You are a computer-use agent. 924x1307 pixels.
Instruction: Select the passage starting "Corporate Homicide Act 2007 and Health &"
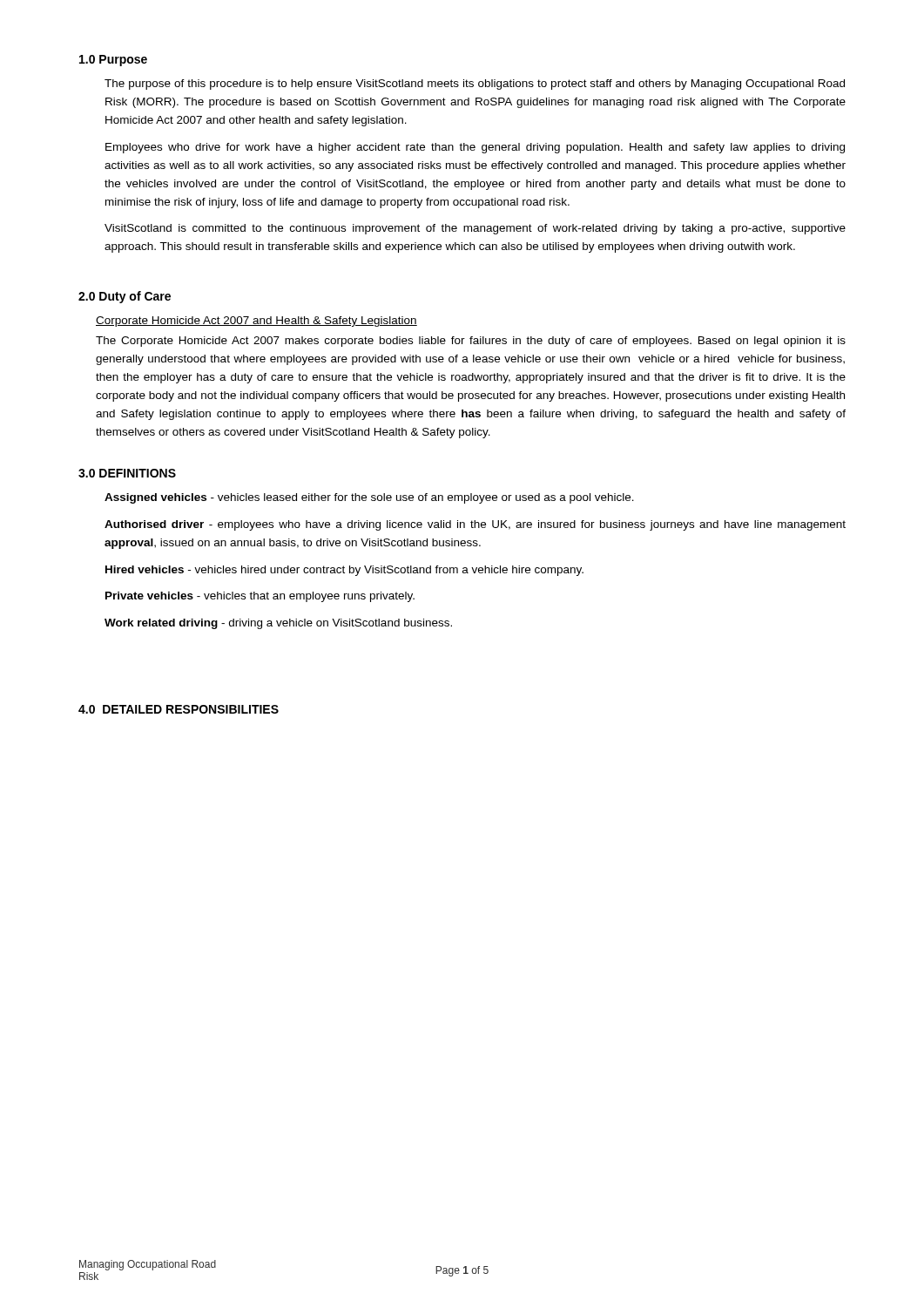click(x=471, y=375)
